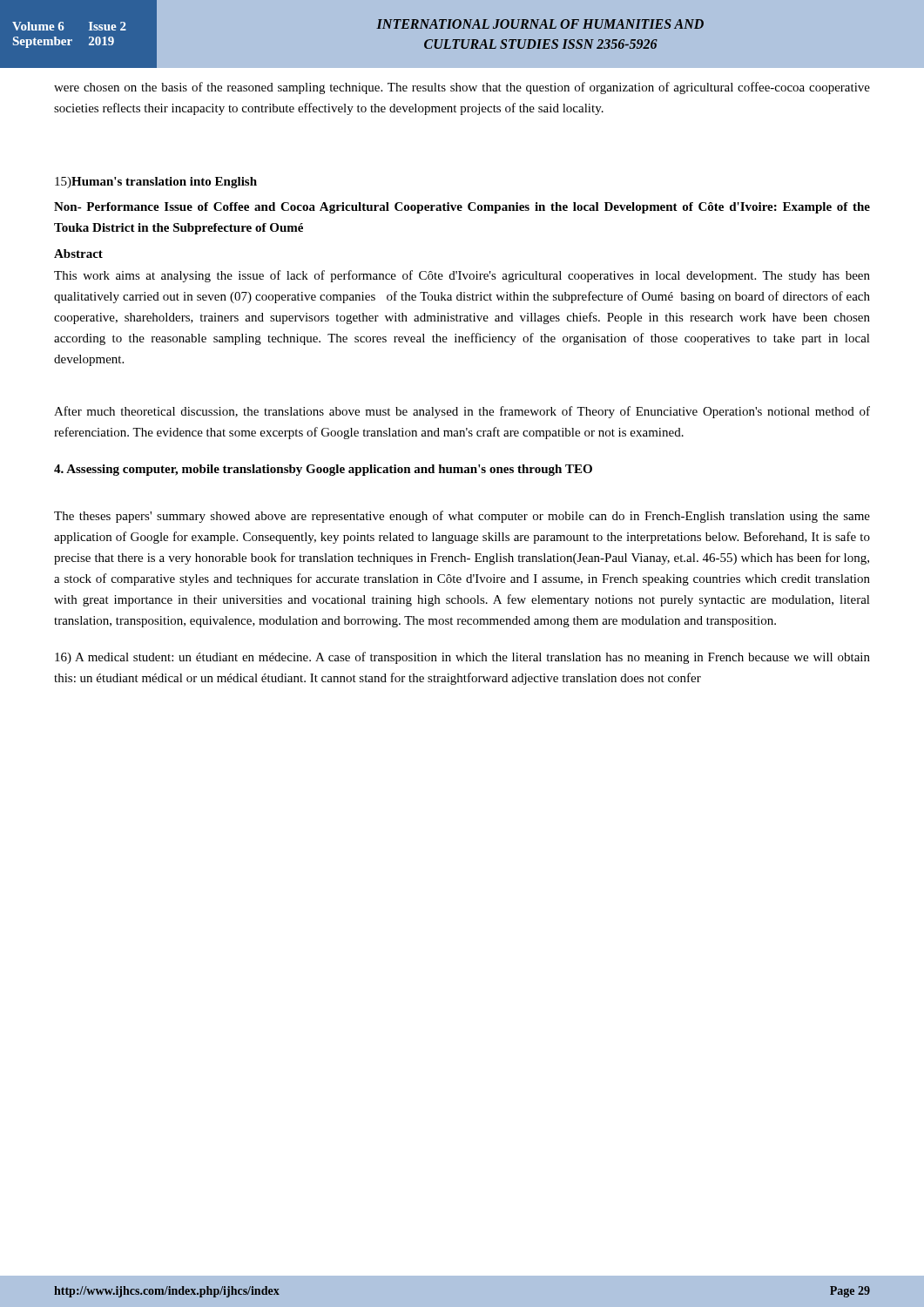Select the block starting "After much theoretical discussion, the translations"
The width and height of the screenshot is (924, 1307).
(x=462, y=422)
